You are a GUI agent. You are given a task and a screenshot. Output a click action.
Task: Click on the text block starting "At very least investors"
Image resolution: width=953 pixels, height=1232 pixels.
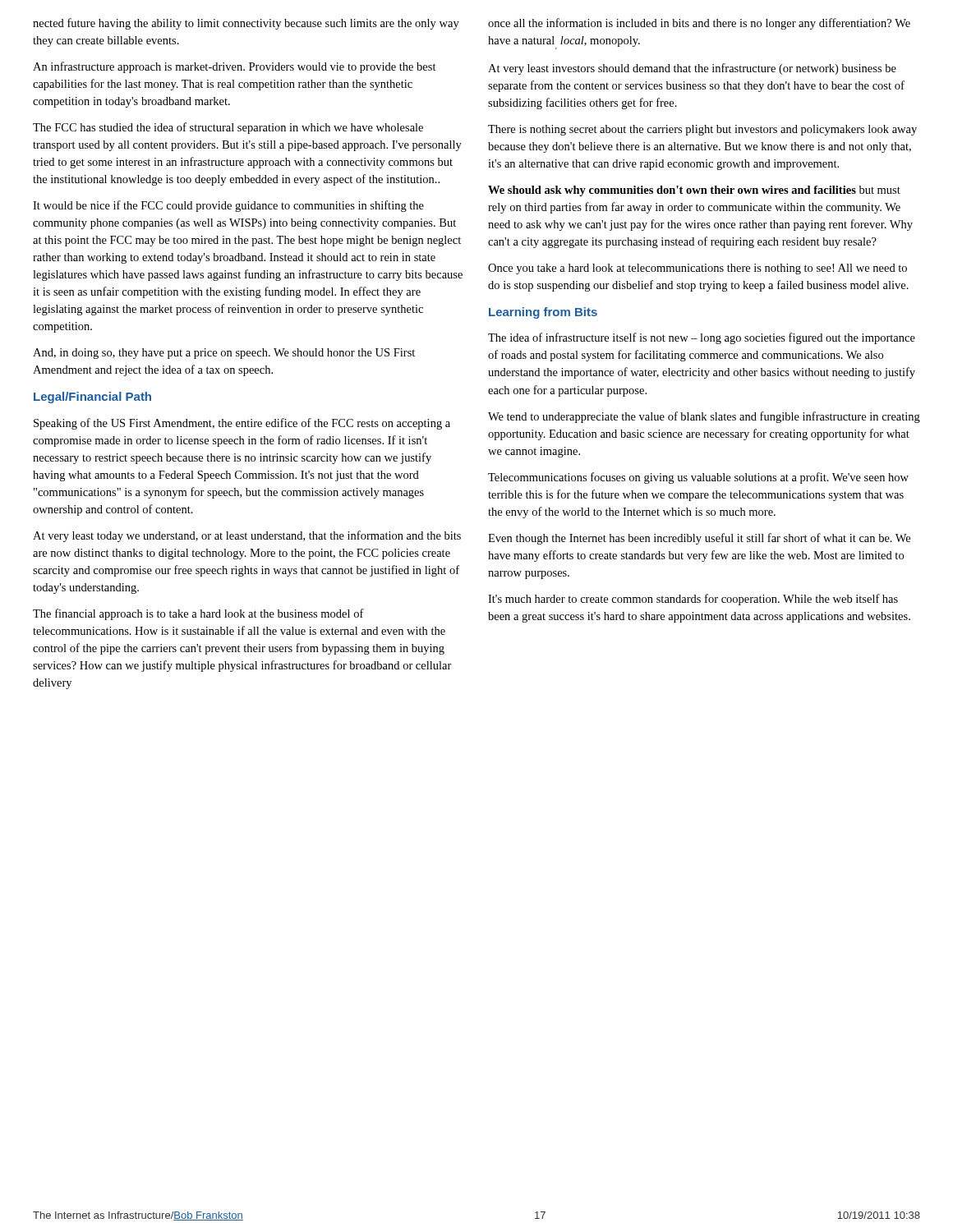coord(704,85)
